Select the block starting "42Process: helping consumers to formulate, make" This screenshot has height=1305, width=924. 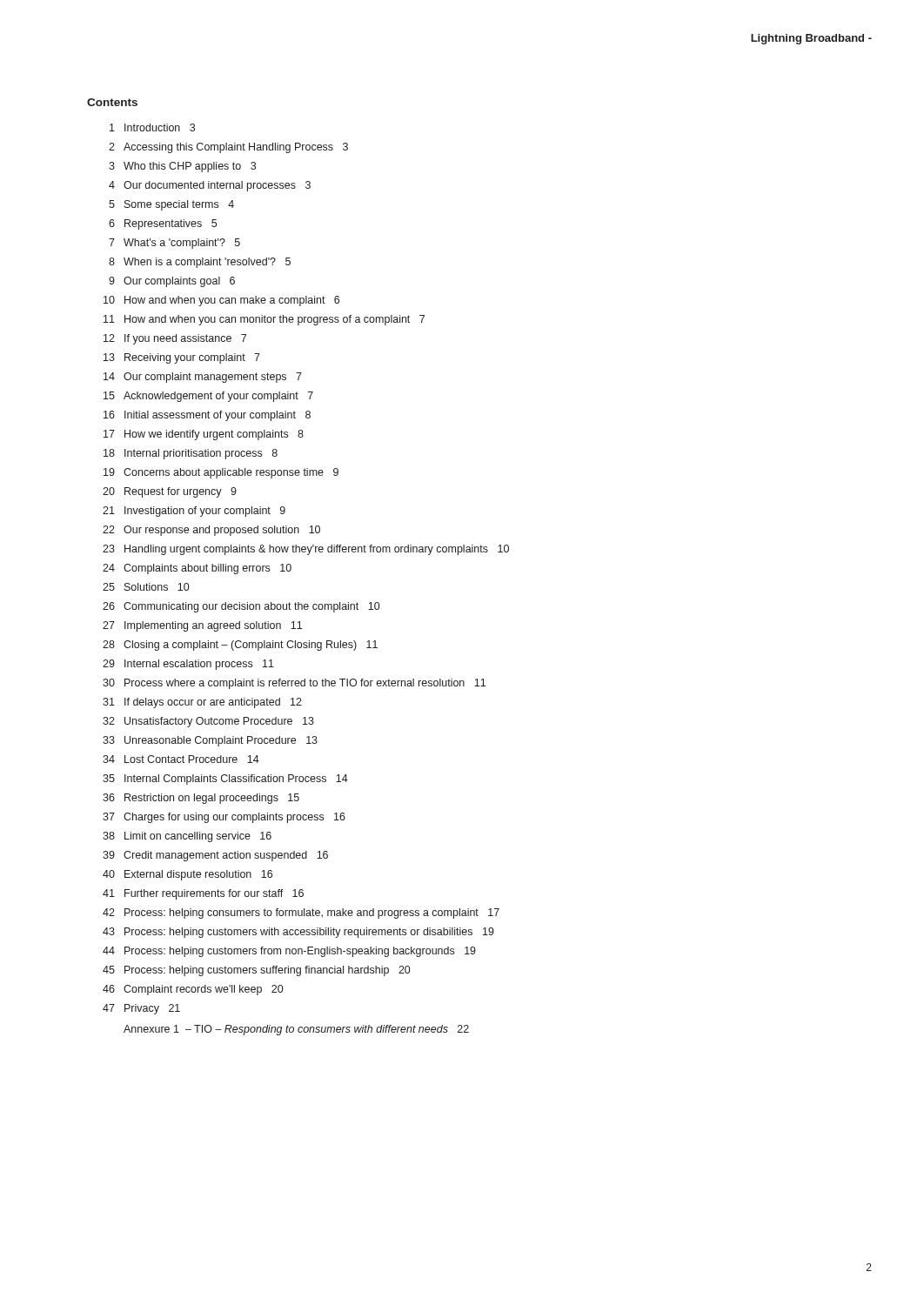[x=444, y=913]
